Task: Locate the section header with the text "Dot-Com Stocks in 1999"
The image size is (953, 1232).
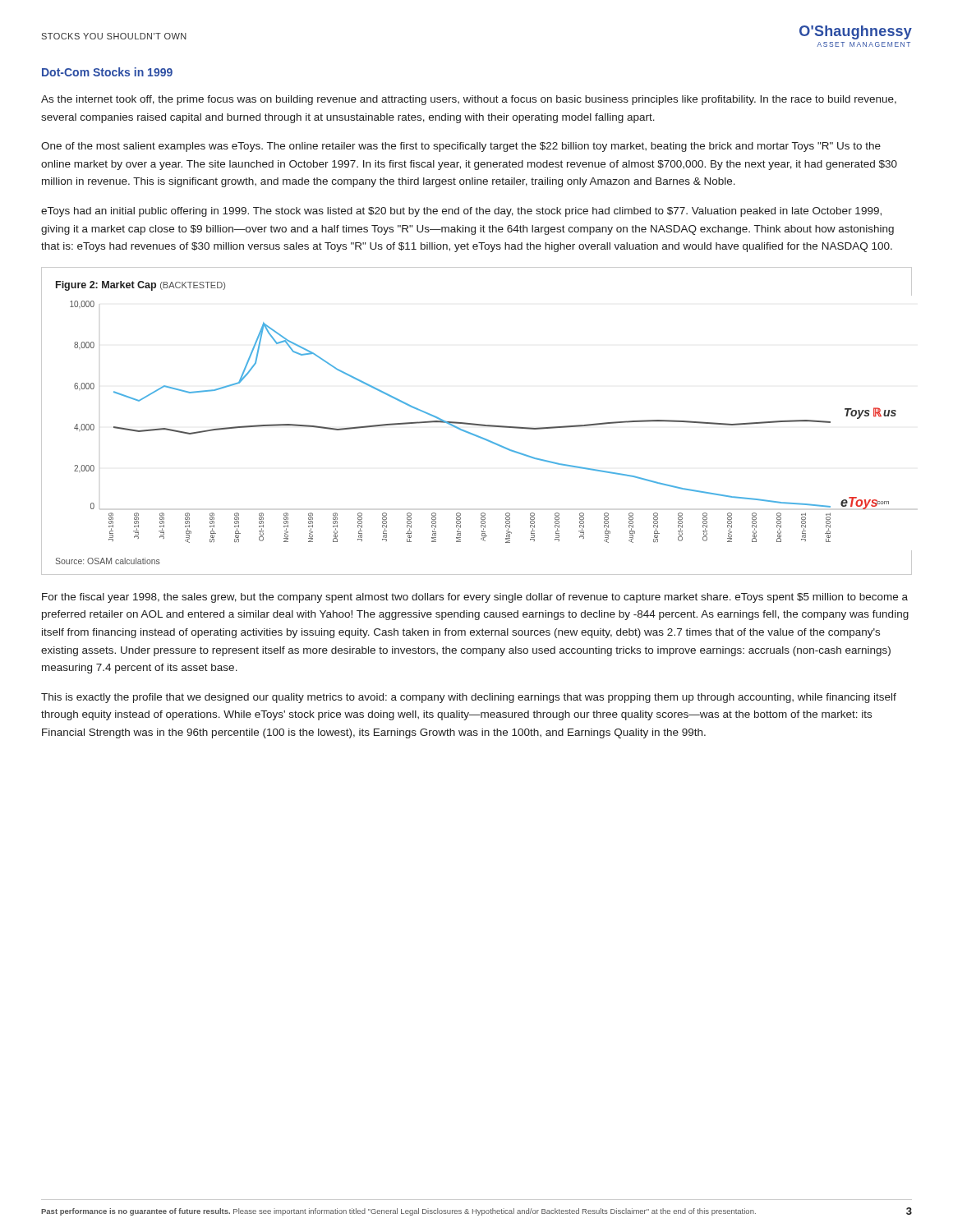Action: click(x=107, y=72)
